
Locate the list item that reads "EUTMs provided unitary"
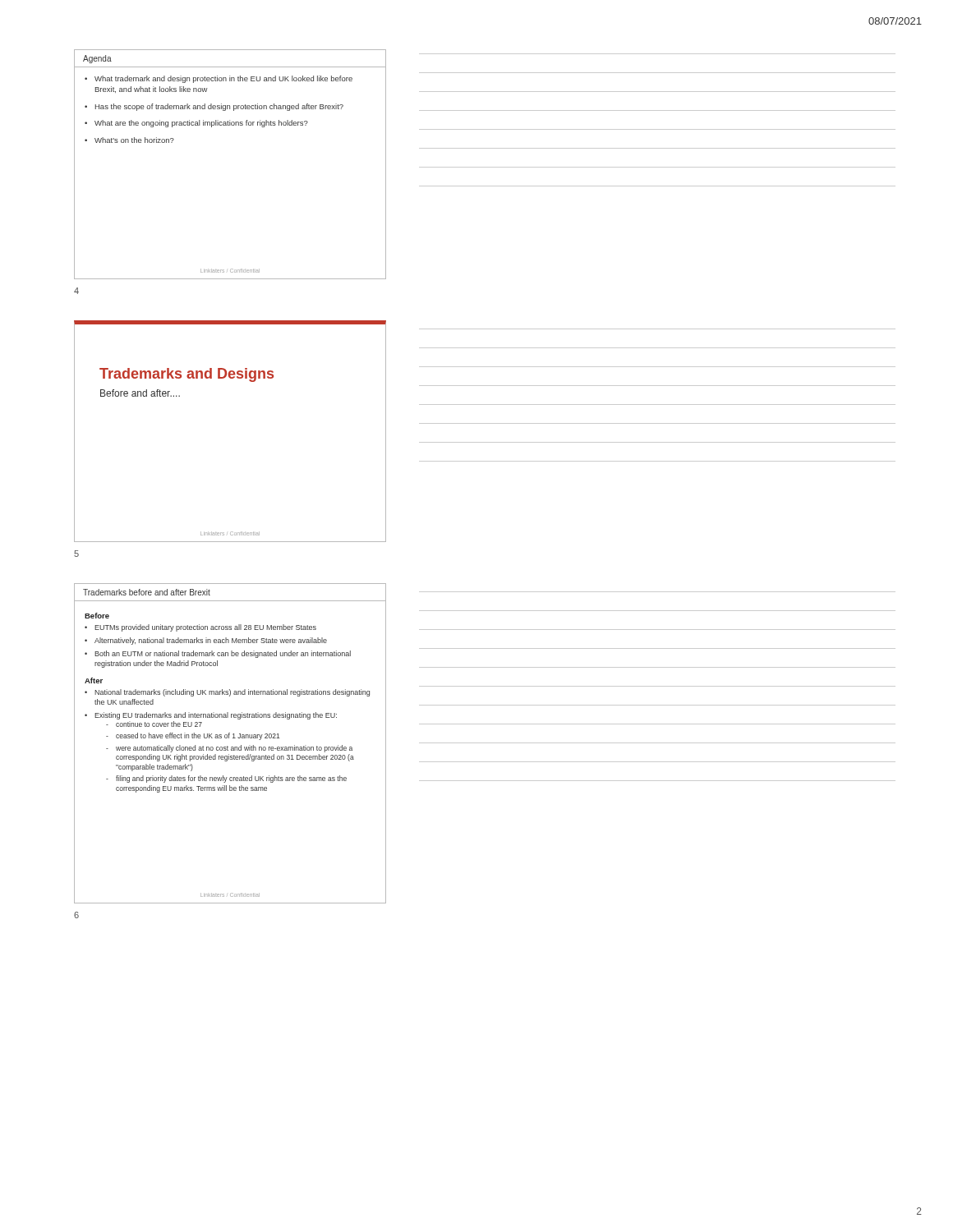[x=205, y=628]
